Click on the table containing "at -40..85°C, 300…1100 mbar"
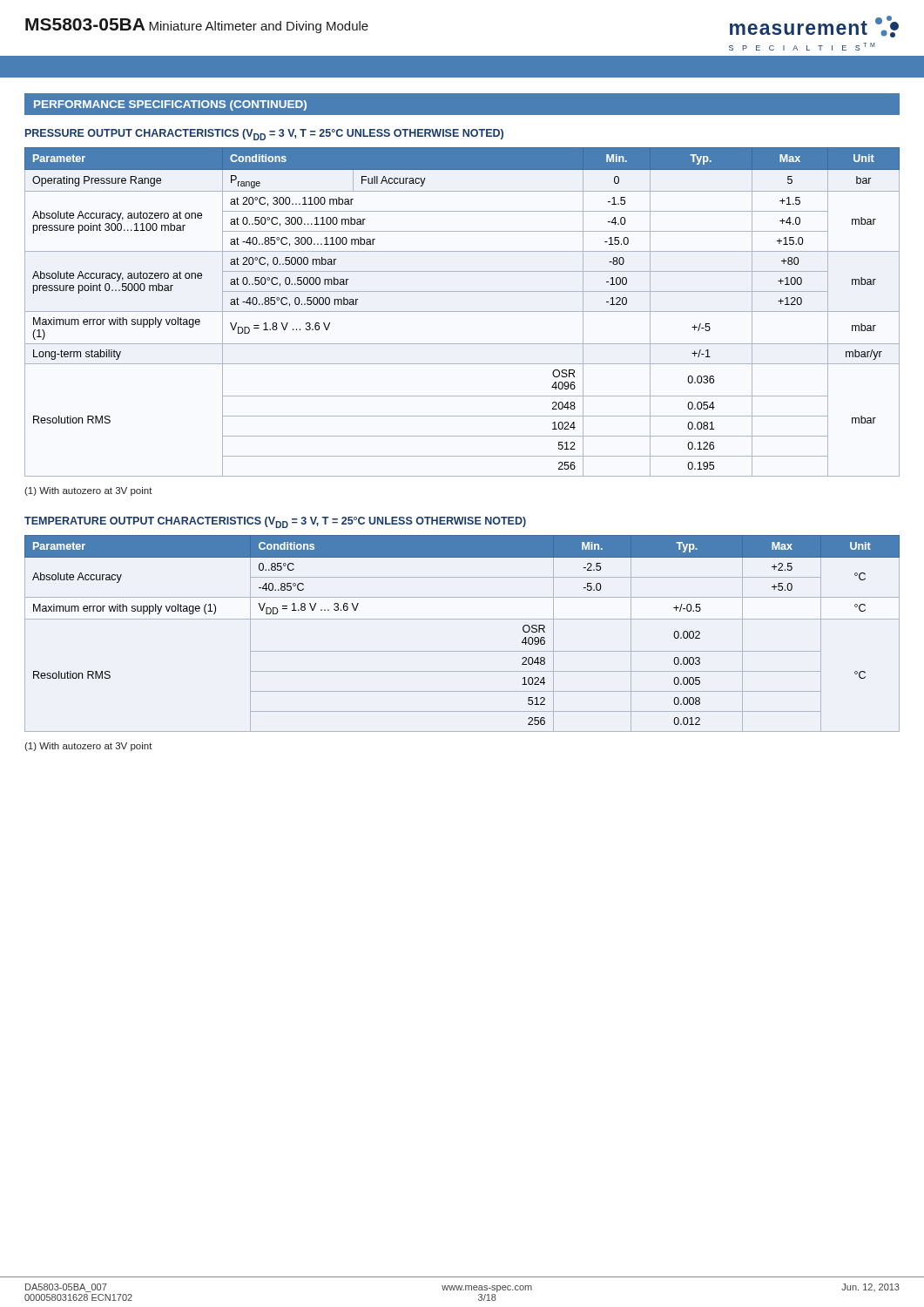This screenshot has height=1307, width=924. click(462, 312)
